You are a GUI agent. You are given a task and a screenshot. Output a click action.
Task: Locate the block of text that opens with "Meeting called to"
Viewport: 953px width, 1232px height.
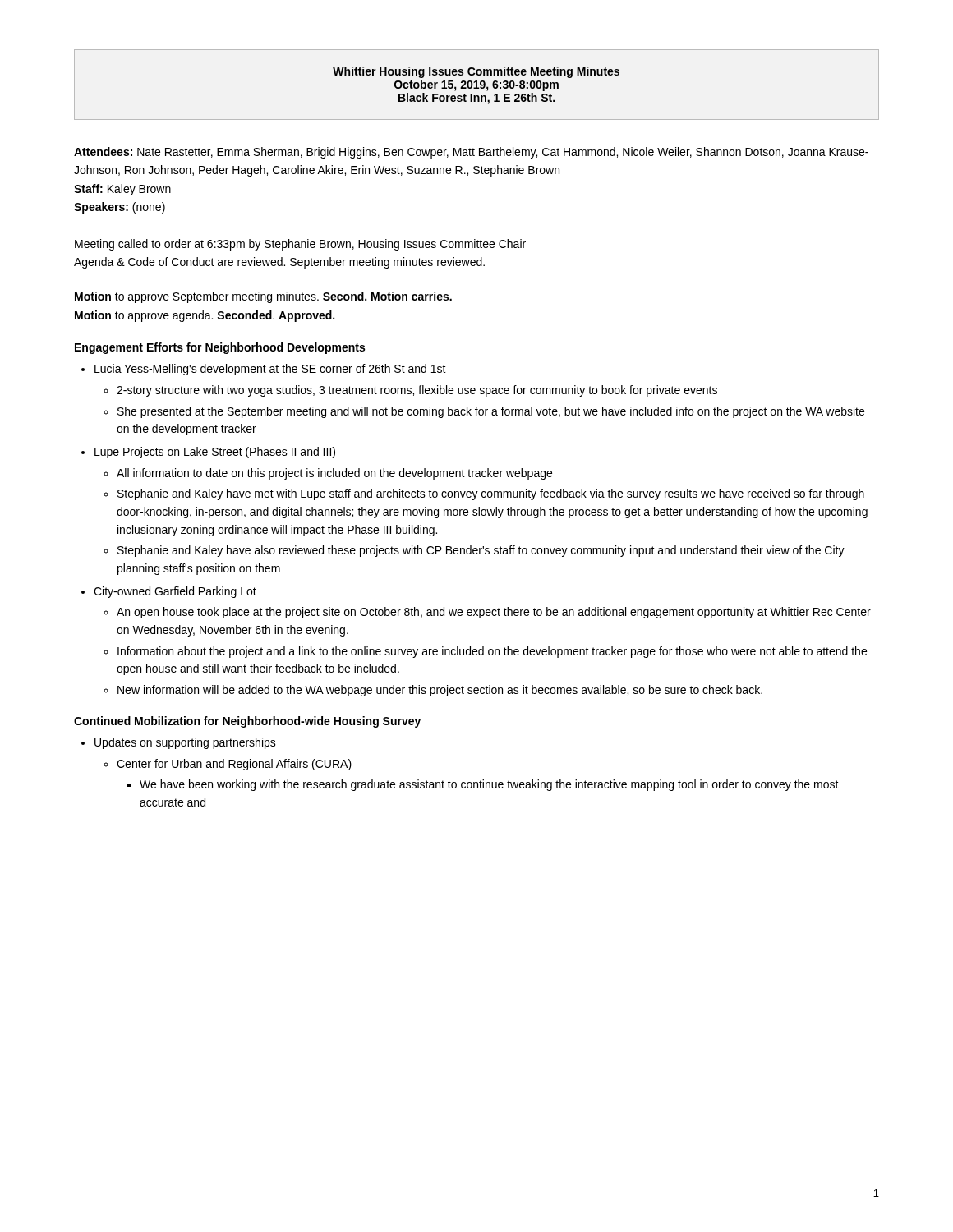(x=300, y=253)
